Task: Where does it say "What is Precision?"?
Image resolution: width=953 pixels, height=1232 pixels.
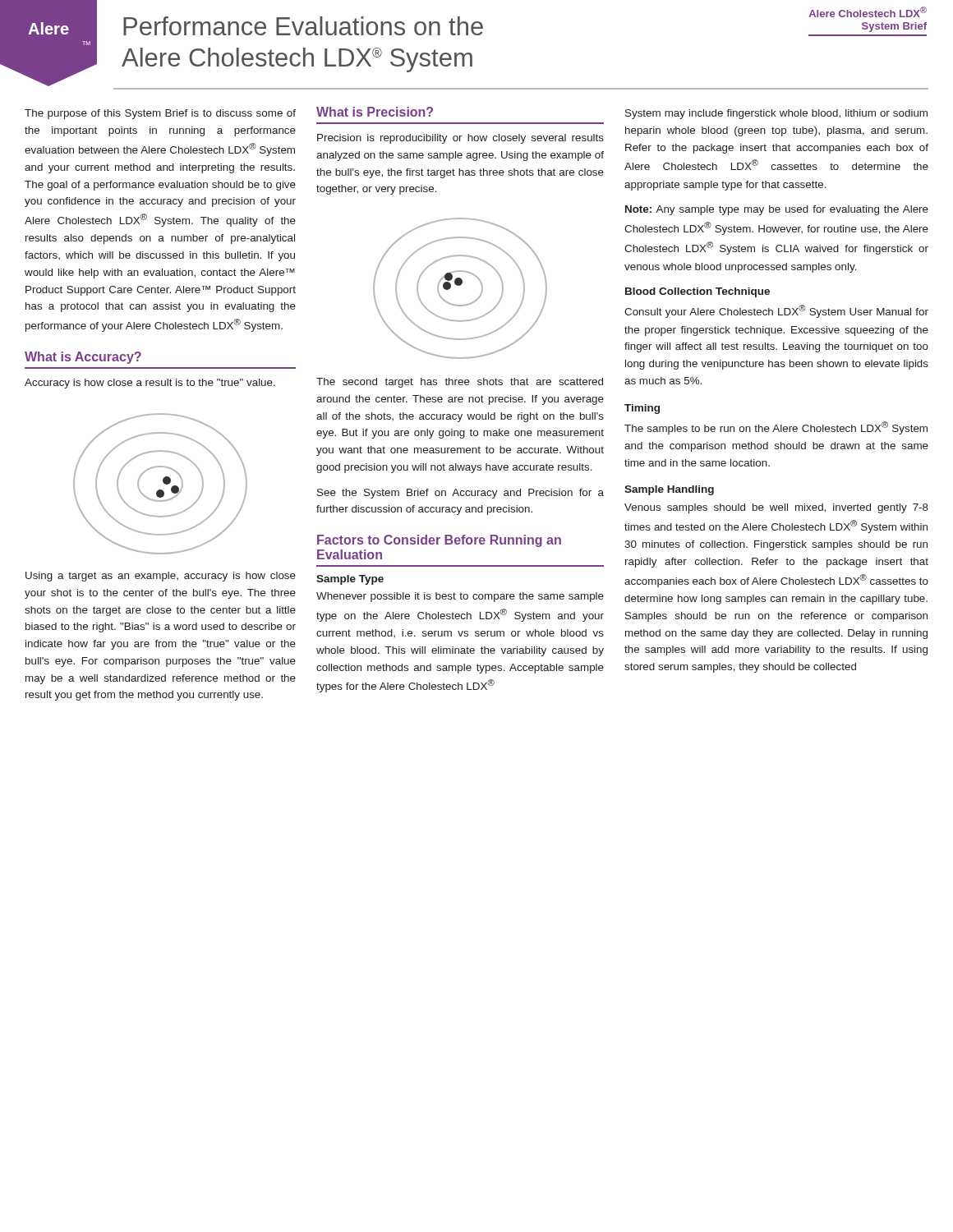Action: [460, 115]
